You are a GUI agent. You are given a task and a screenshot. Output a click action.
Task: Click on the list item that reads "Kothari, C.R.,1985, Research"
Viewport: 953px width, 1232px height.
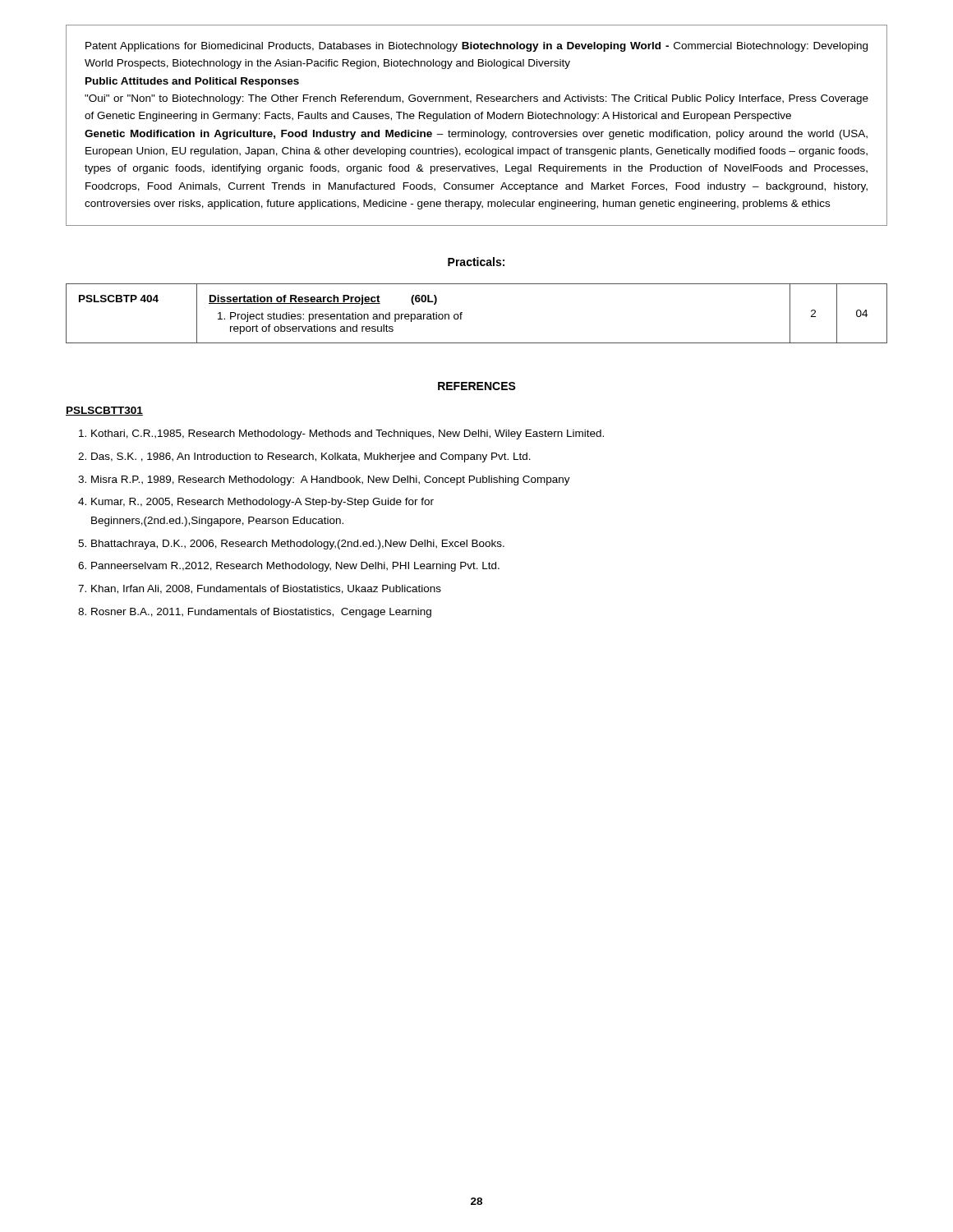tap(348, 434)
